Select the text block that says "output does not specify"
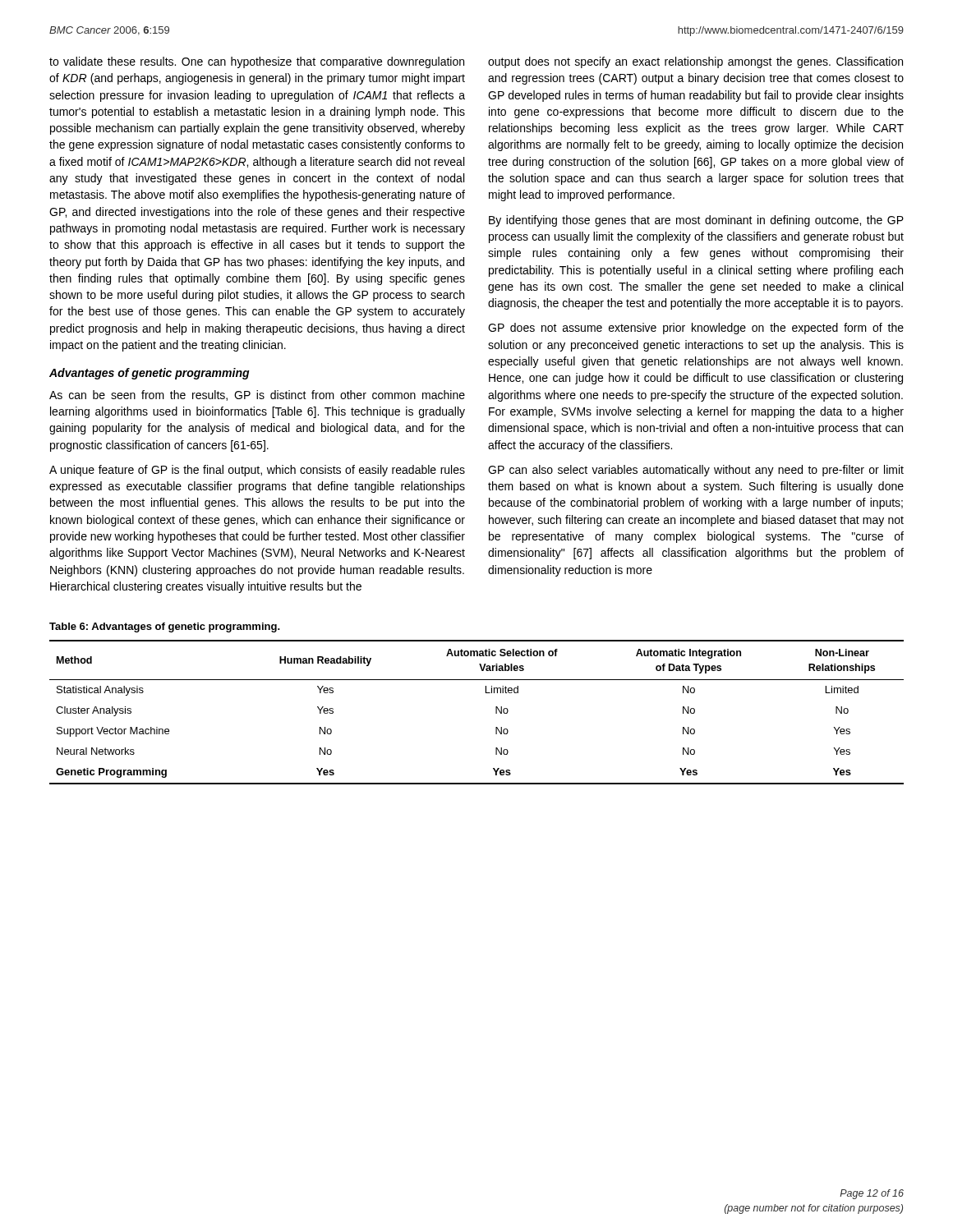 click(696, 128)
